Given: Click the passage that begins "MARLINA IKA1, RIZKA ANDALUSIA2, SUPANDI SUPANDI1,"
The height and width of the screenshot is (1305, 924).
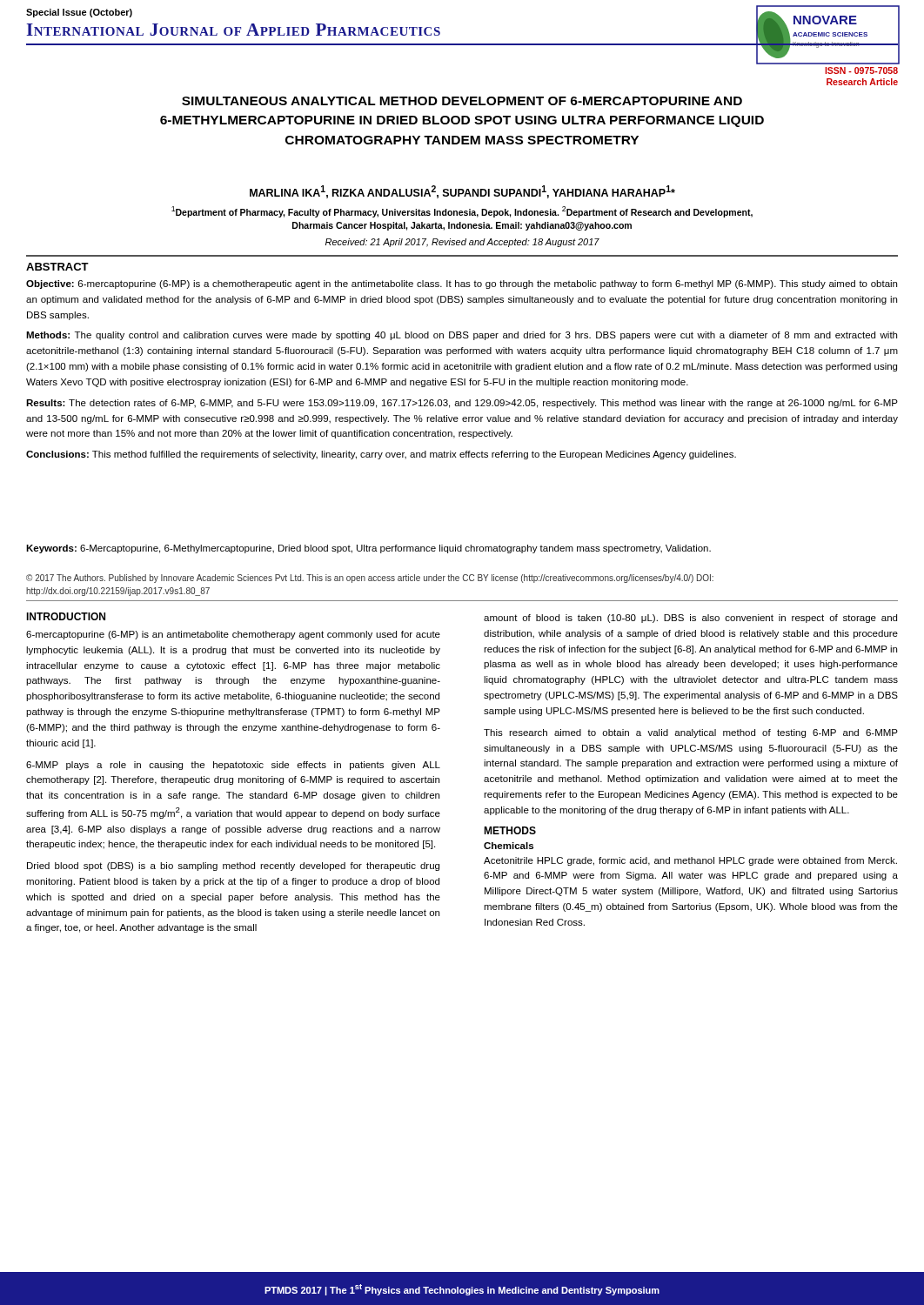Looking at the screenshot, I should click(462, 192).
